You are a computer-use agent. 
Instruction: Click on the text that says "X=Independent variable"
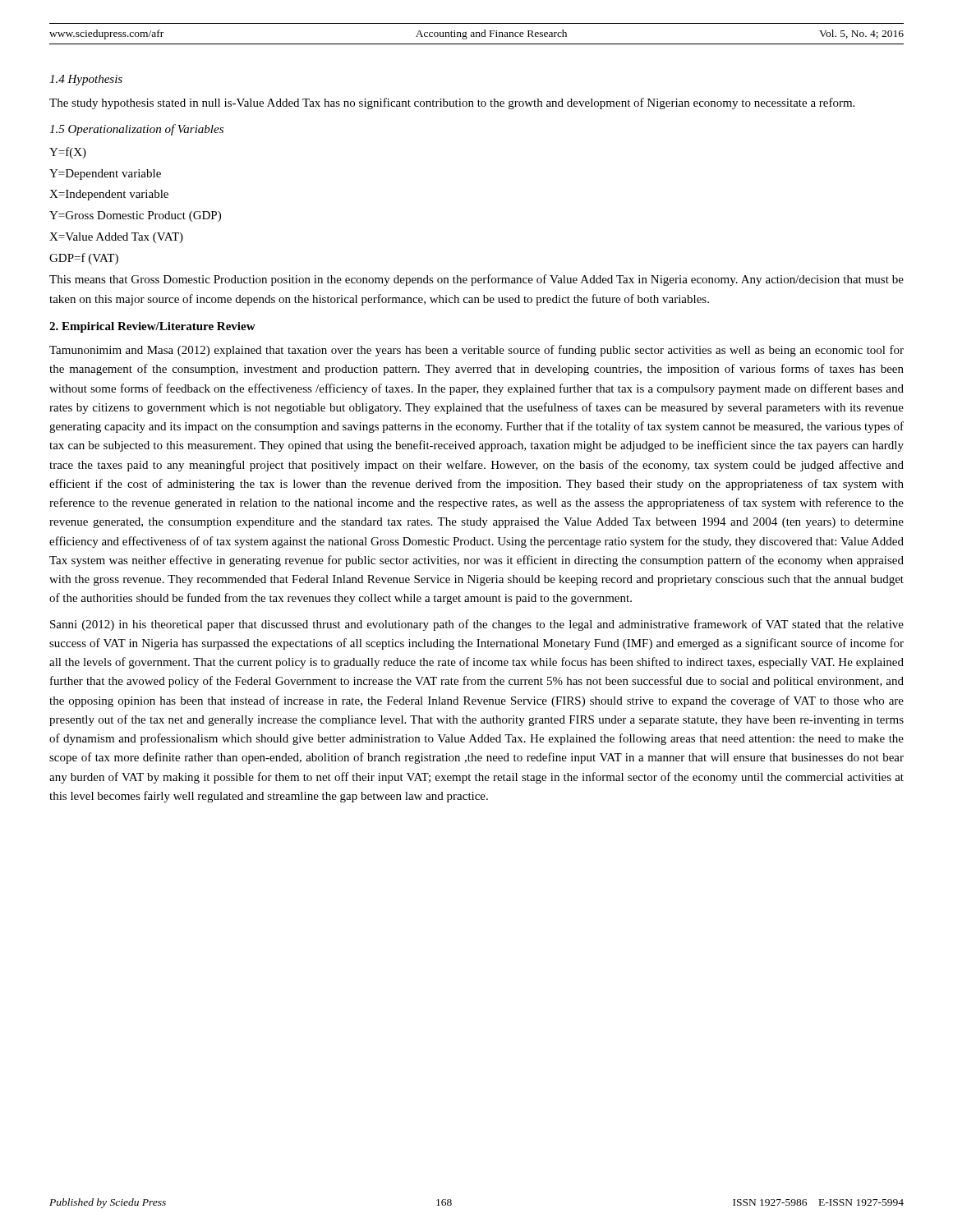pos(109,195)
